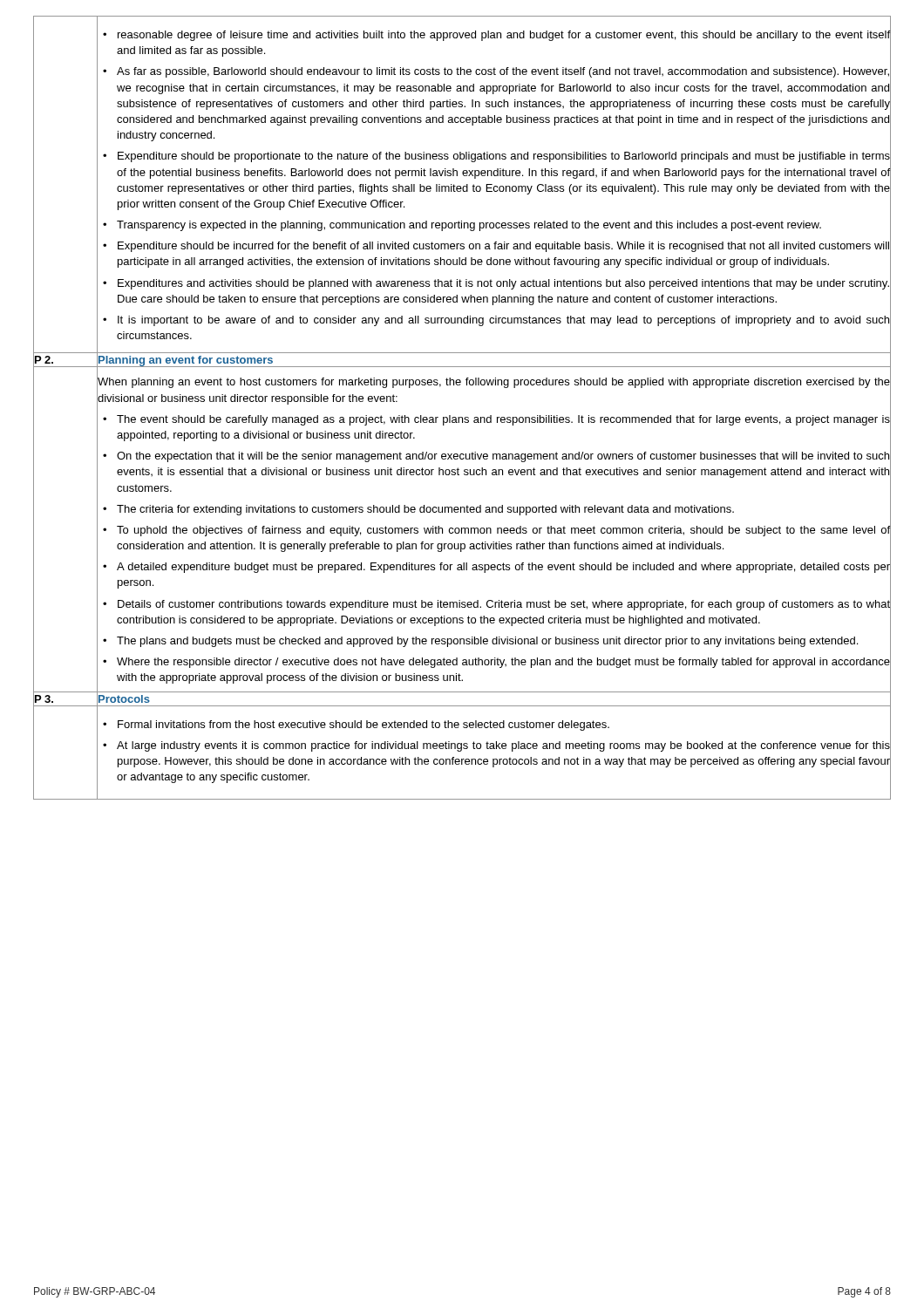Point to the block beginning "Details of customer contributions towards expenditure must"
Viewport: 924px width, 1308px height.
click(494, 612)
